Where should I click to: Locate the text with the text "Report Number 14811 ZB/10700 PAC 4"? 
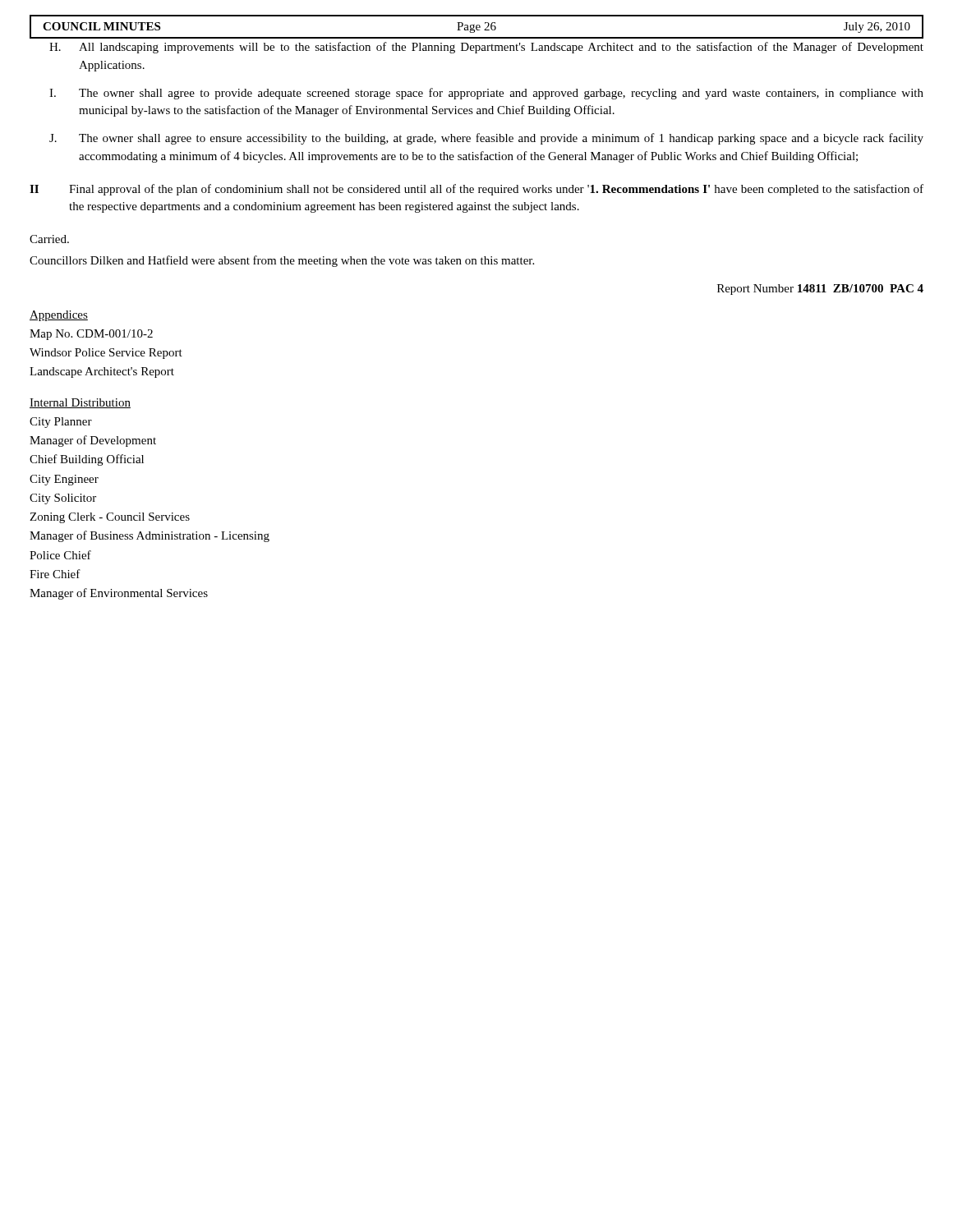pyautogui.click(x=820, y=288)
